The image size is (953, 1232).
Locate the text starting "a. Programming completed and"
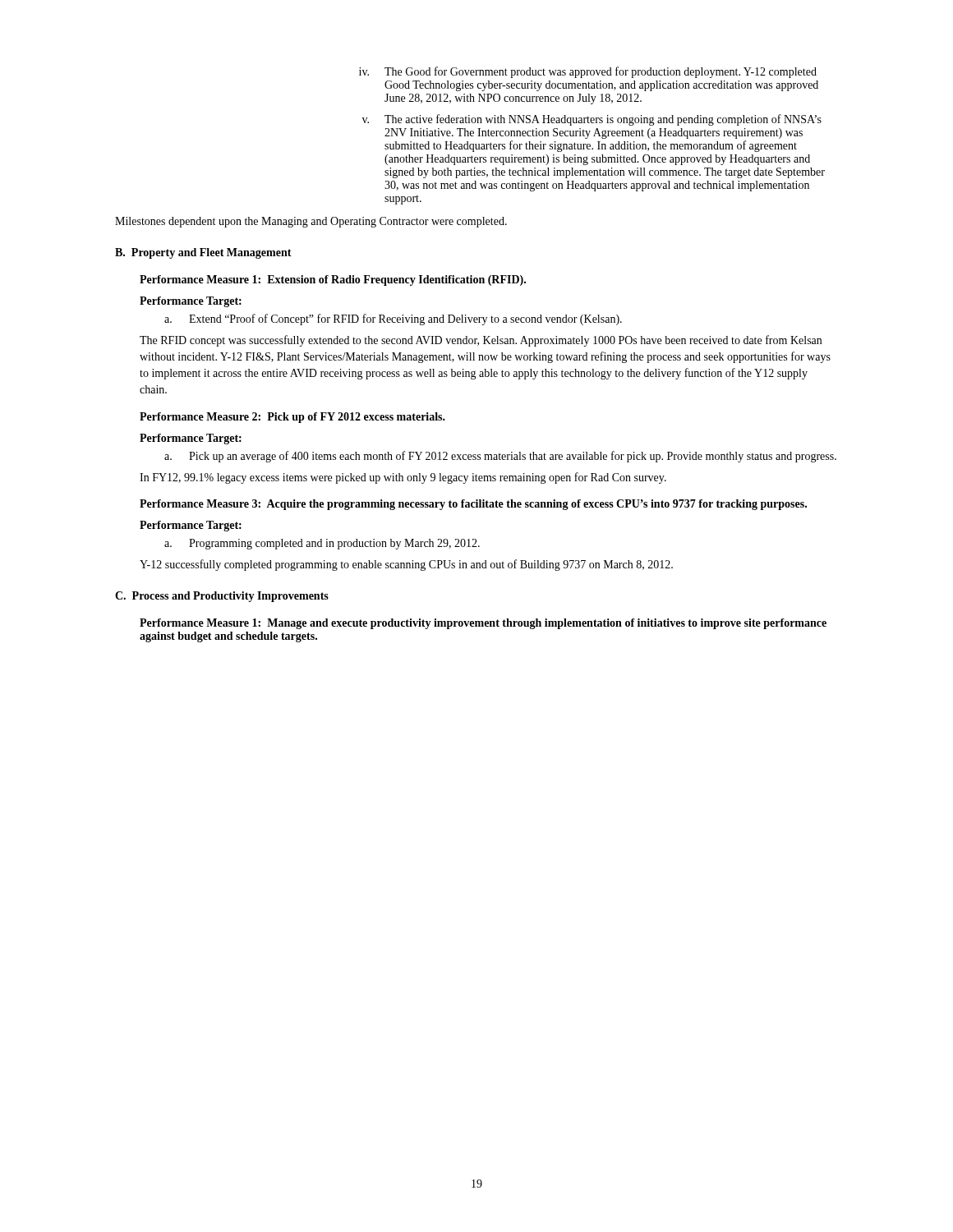(x=322, y=544)
